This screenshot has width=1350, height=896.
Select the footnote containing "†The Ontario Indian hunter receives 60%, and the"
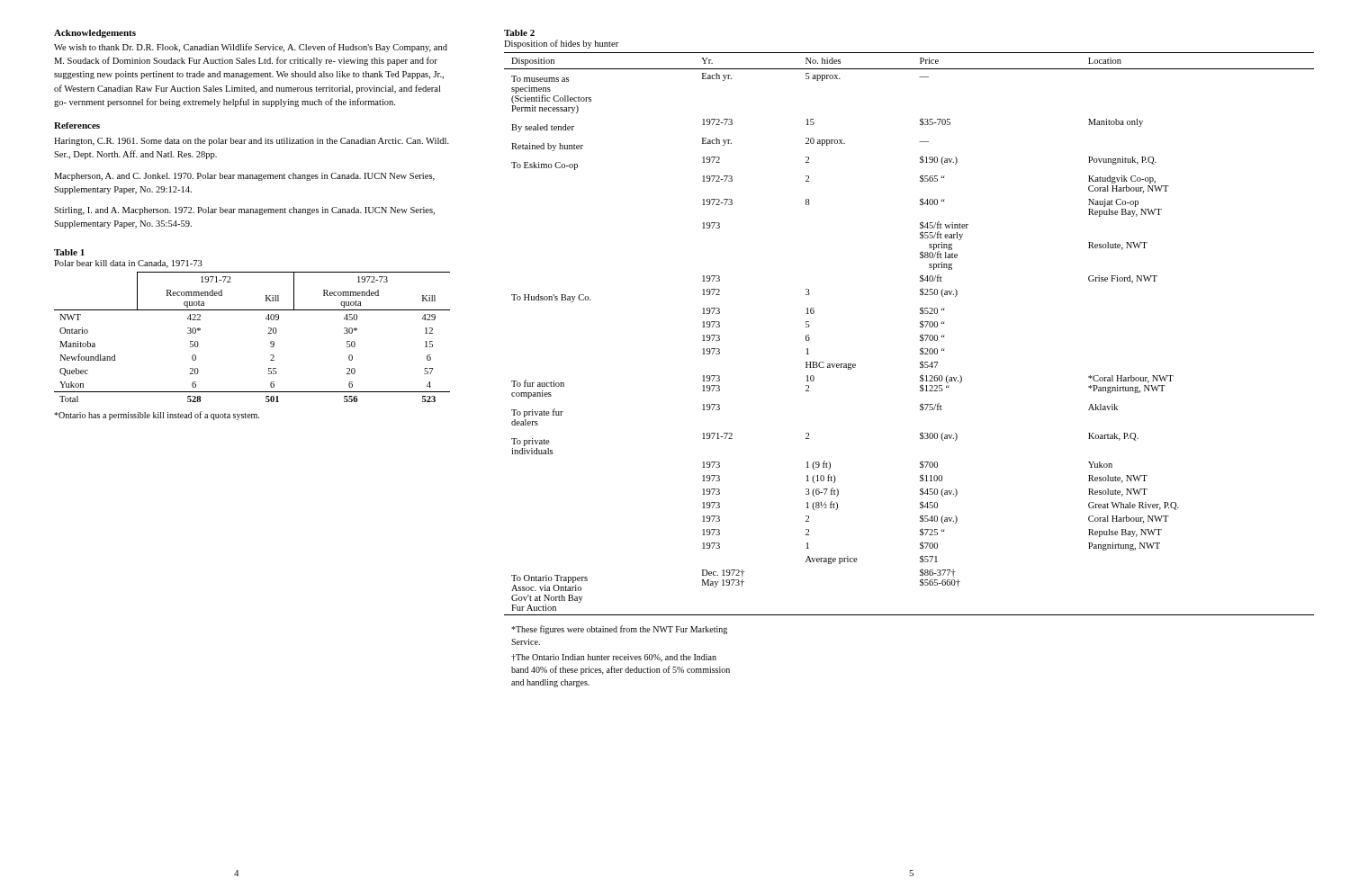tap(621, 670)
